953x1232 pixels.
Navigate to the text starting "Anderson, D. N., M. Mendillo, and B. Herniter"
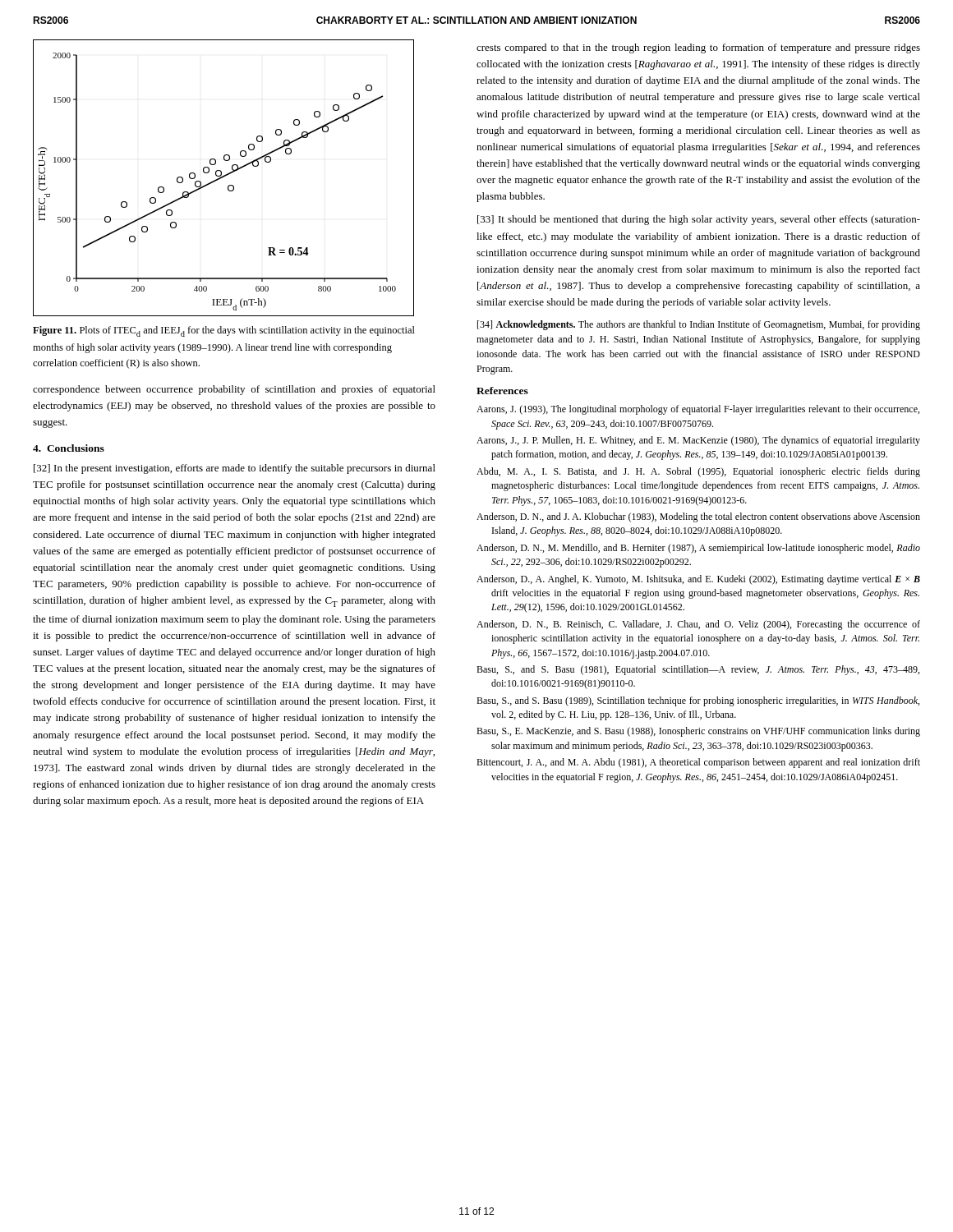698,555
